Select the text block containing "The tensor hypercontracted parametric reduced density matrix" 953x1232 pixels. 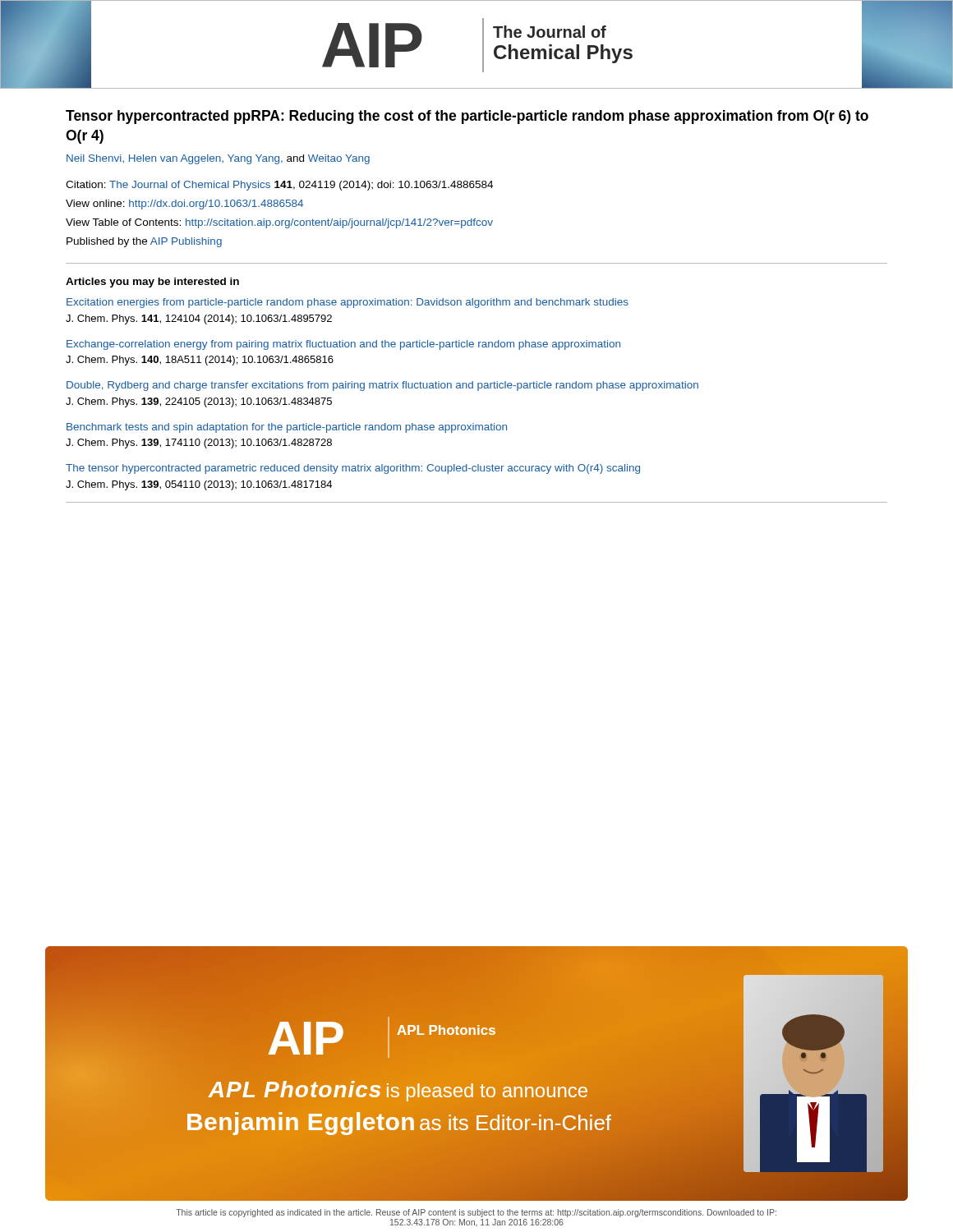[476, 475]
